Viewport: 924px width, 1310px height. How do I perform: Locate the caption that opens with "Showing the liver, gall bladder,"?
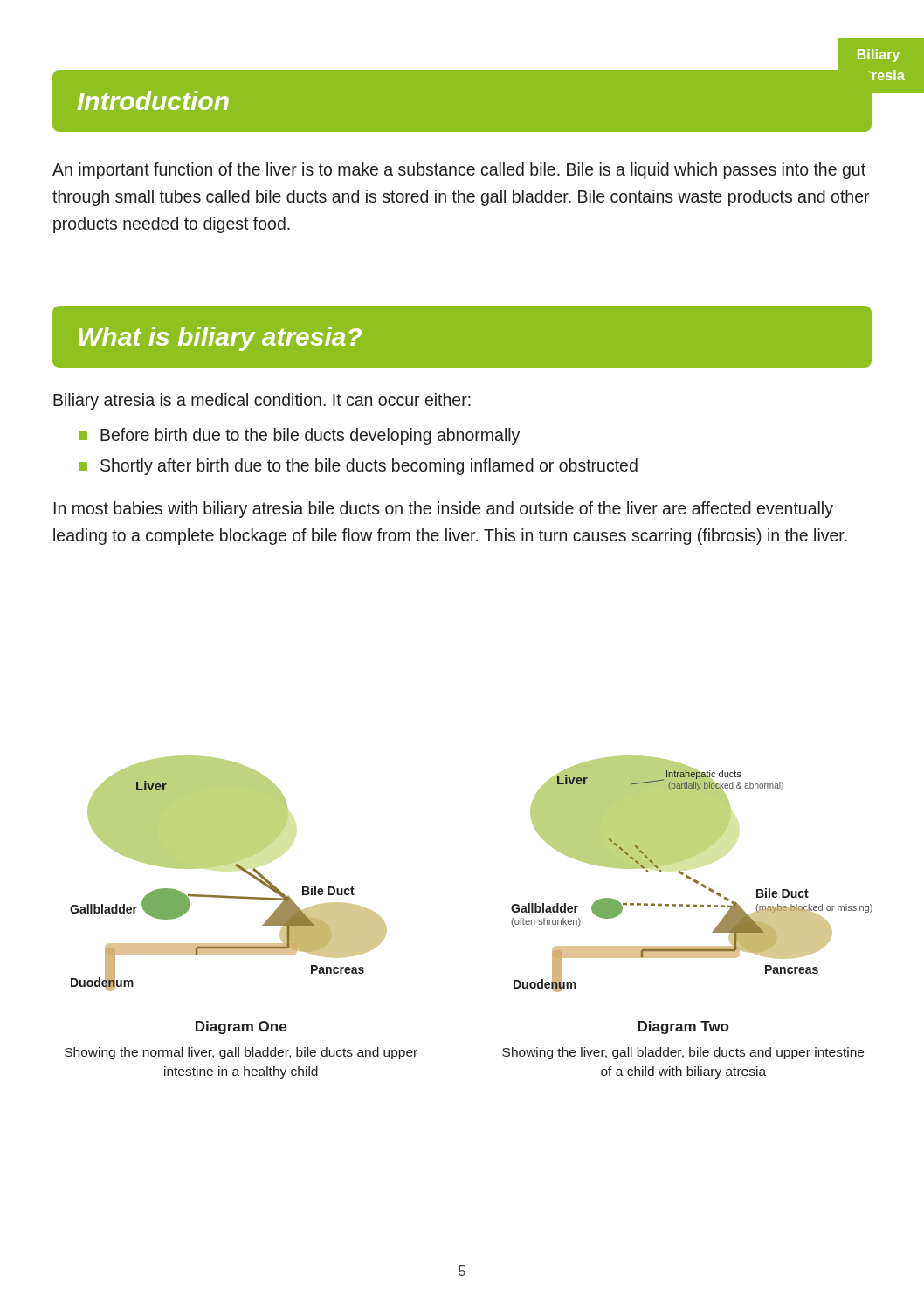point(683,1062)
